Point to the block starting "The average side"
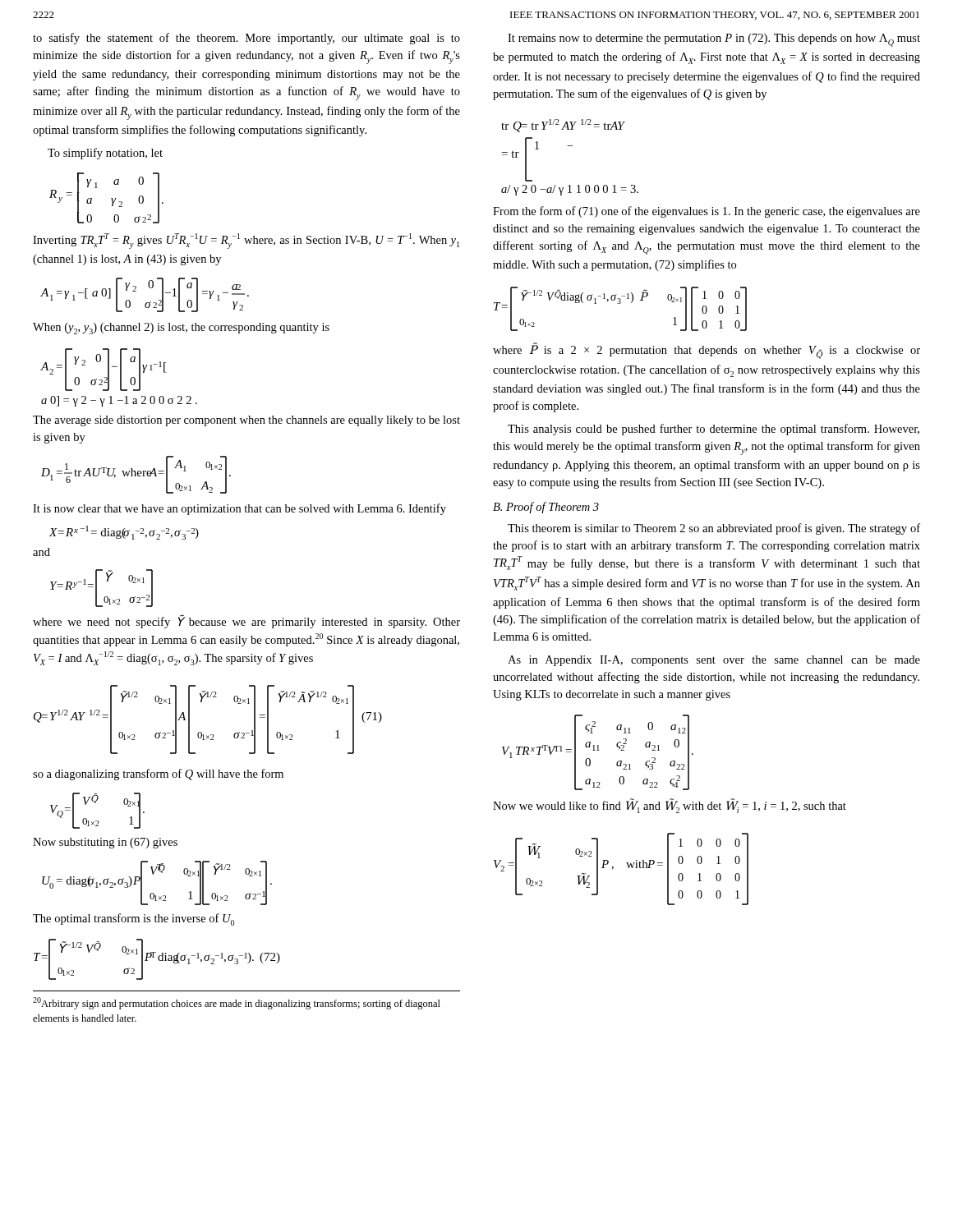 (x=246, y=428)
